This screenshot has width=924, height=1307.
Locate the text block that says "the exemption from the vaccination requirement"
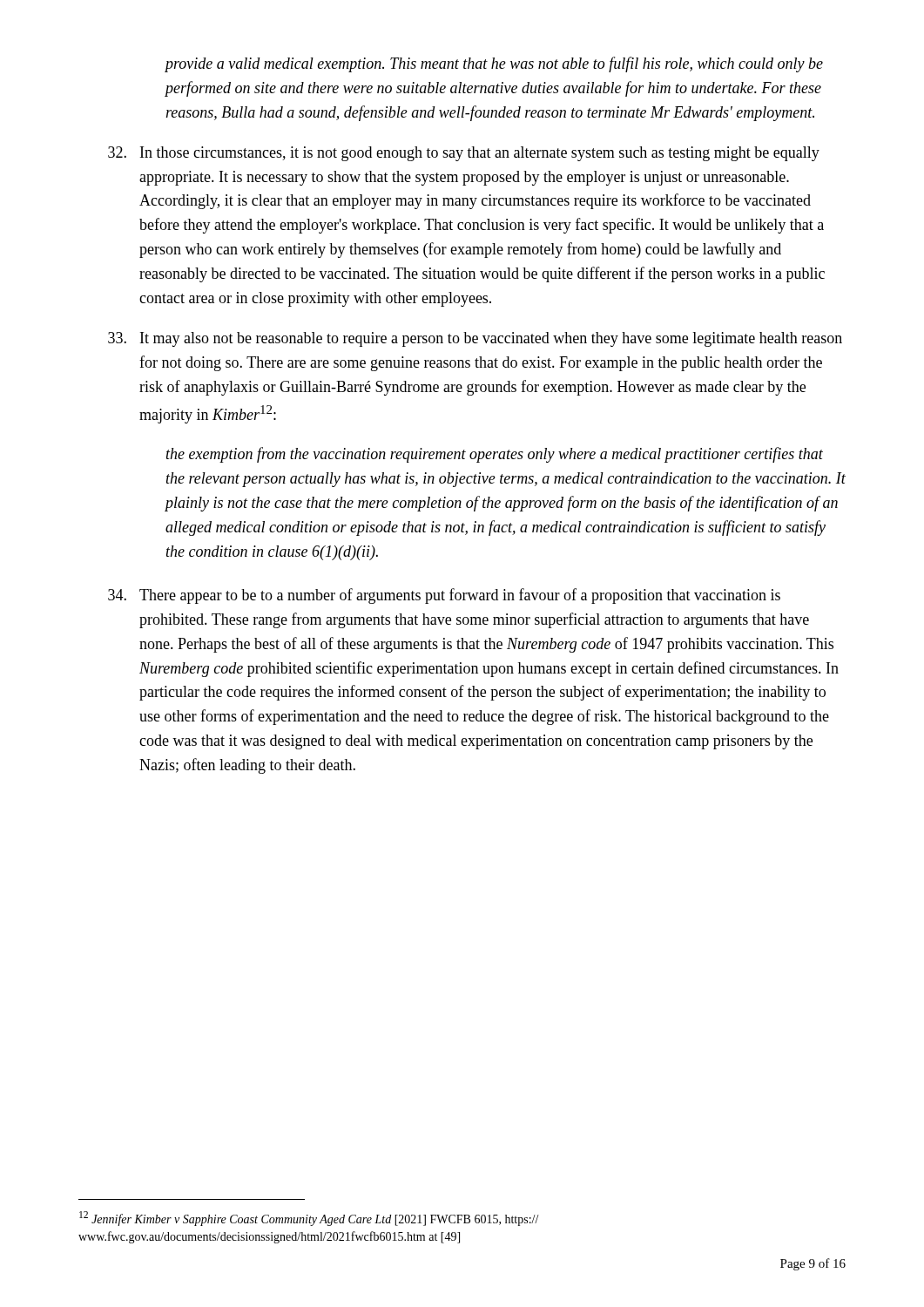pyautogui.click(x=505, y=503)
